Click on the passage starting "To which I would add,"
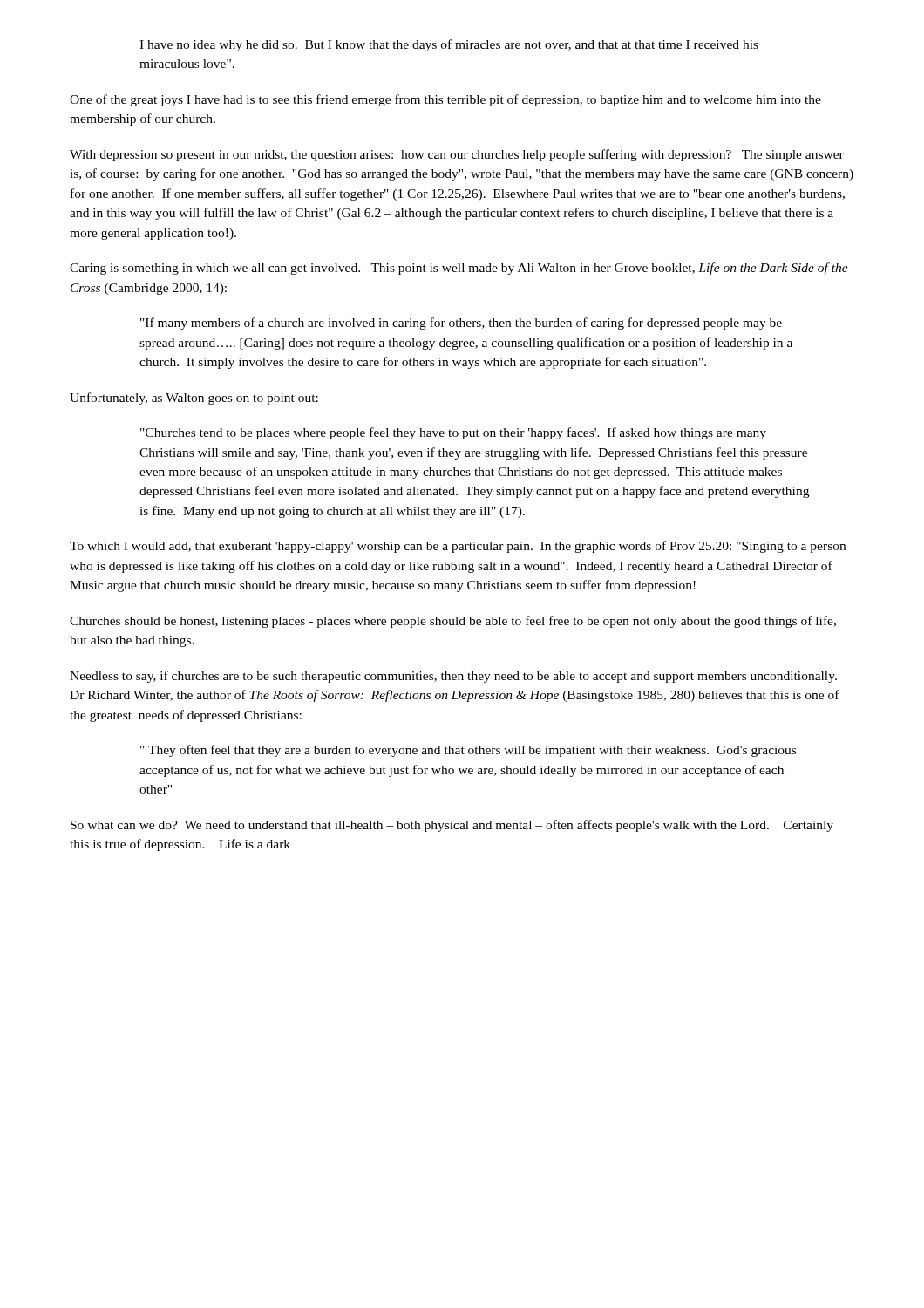 click(x=458, y=565)
